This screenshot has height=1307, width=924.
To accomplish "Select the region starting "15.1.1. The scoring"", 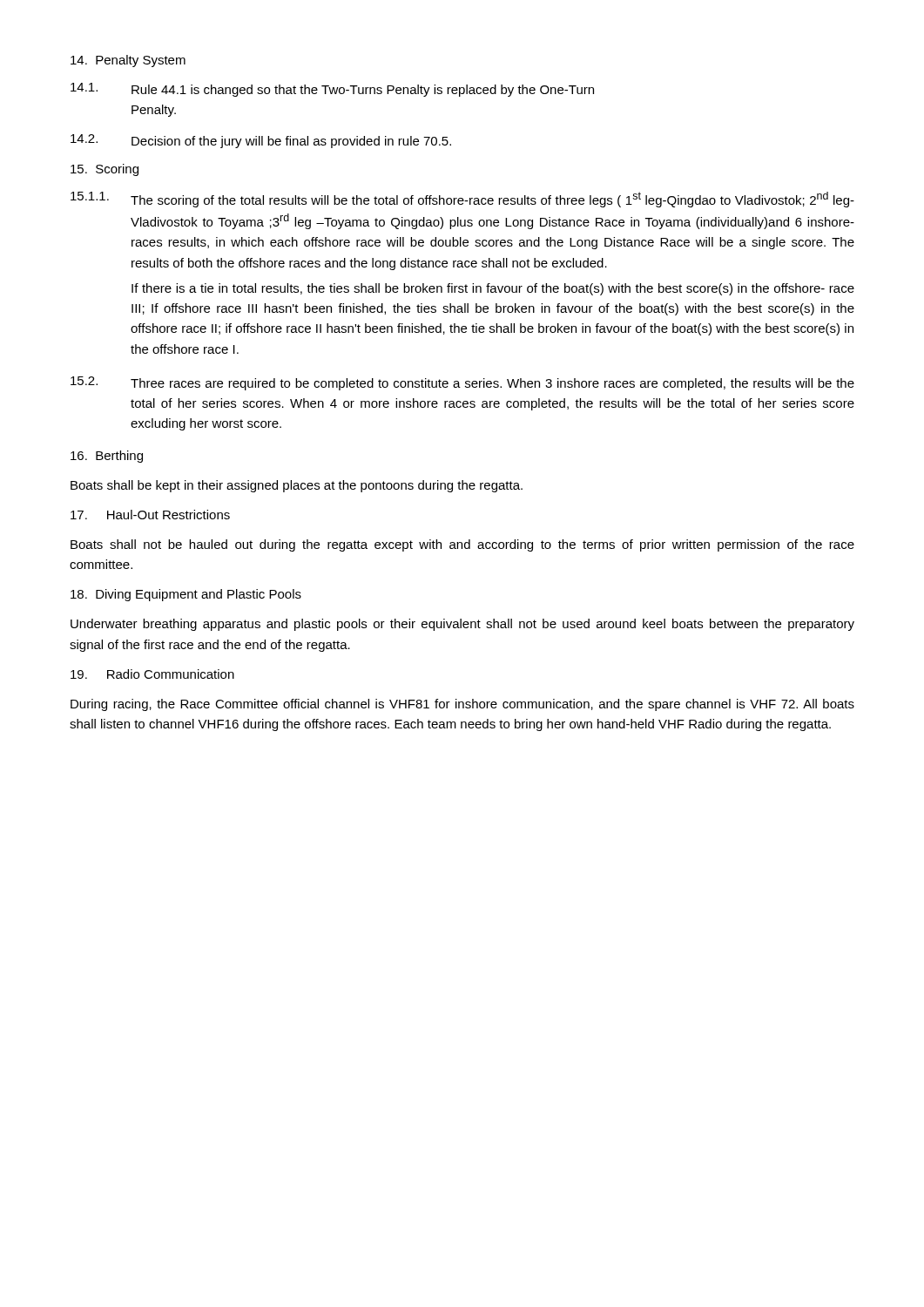I will coord(462,230).
